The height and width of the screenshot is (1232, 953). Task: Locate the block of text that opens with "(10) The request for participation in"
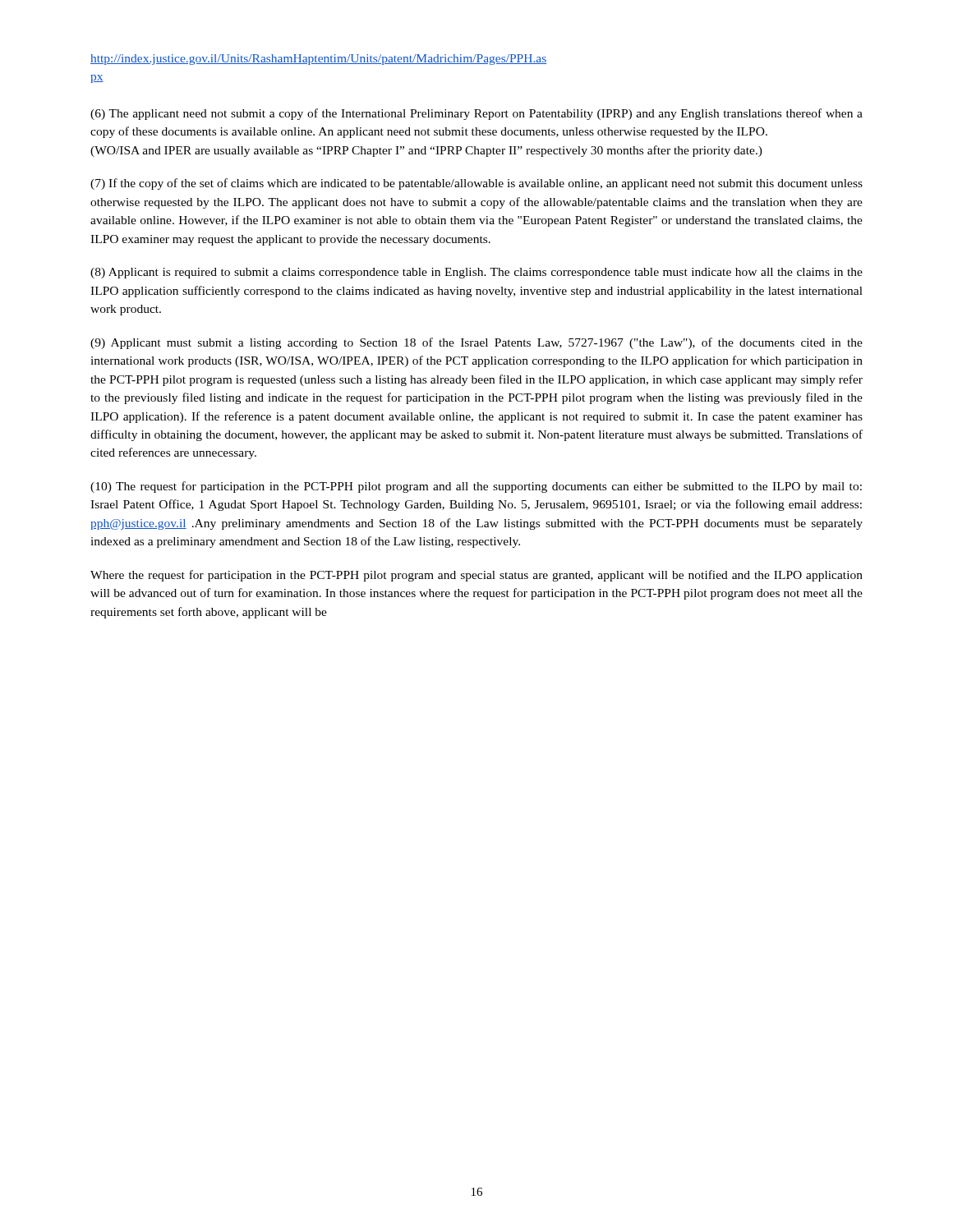[x=476, y=513]
